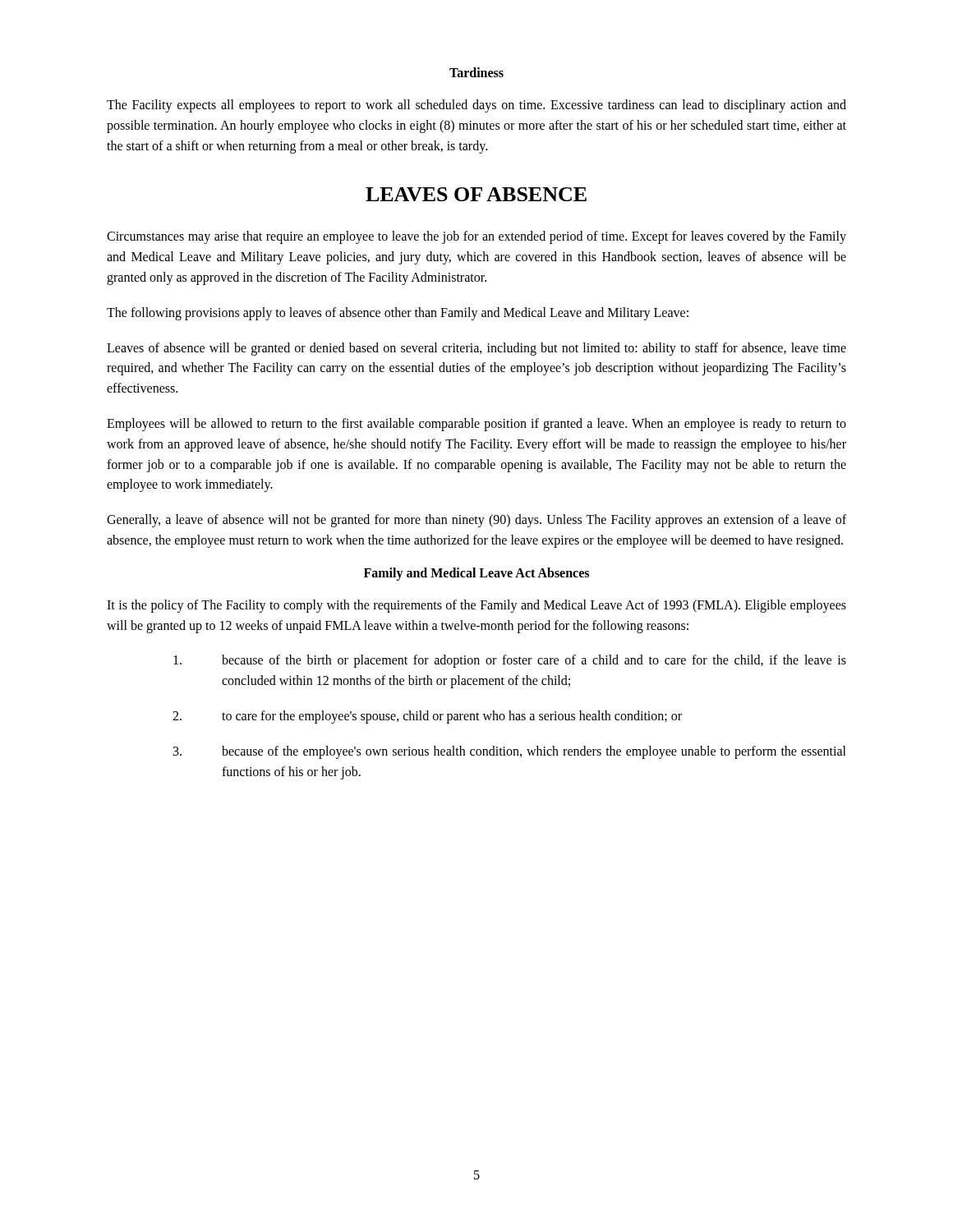This screenshot has height=1232, width=953.
Task: Click on the text block starting "Generally, a leave of absence will not be"
Action: click(x=476, y=530)
